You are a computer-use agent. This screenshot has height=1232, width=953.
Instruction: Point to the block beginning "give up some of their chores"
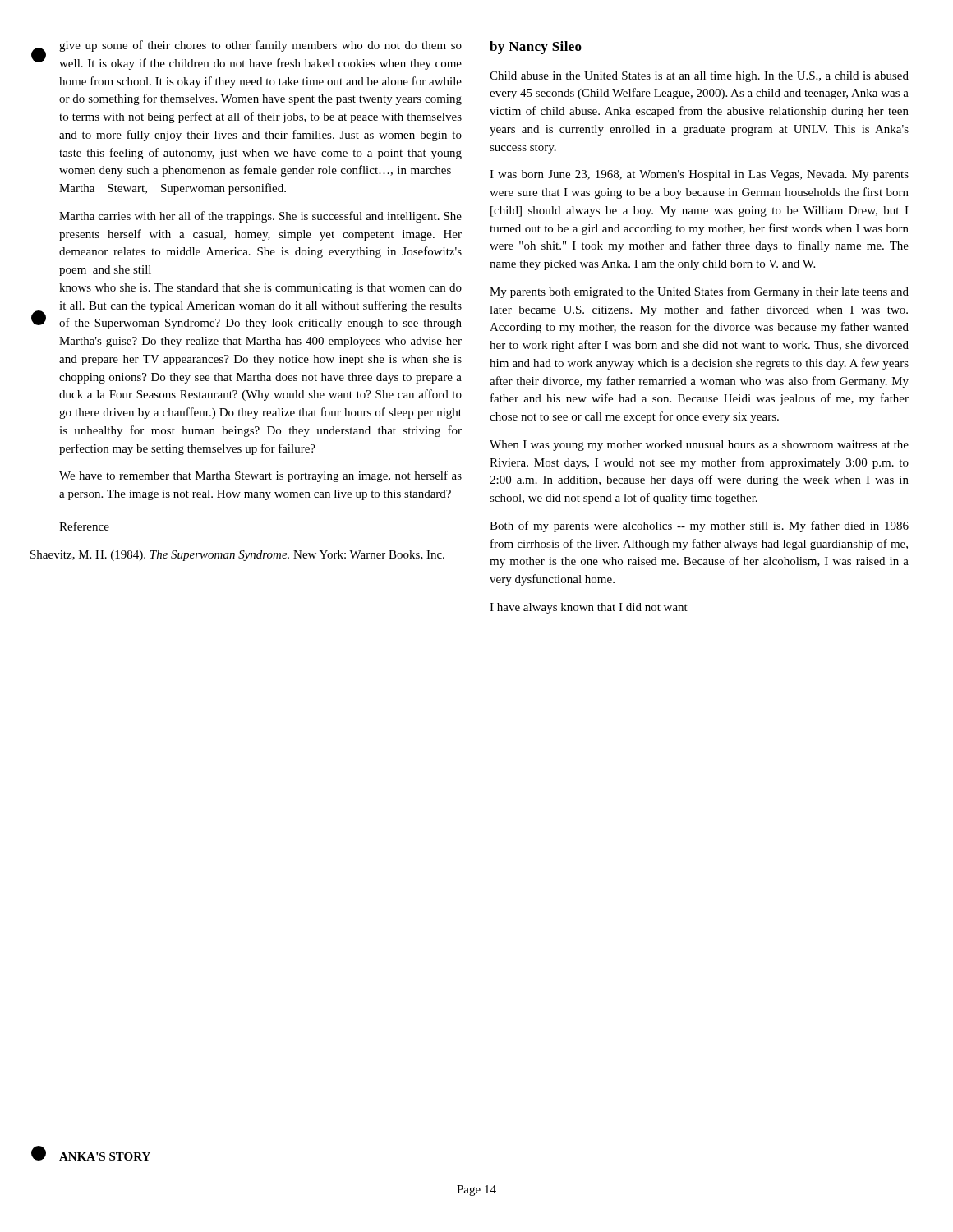(x=260, y=117)
